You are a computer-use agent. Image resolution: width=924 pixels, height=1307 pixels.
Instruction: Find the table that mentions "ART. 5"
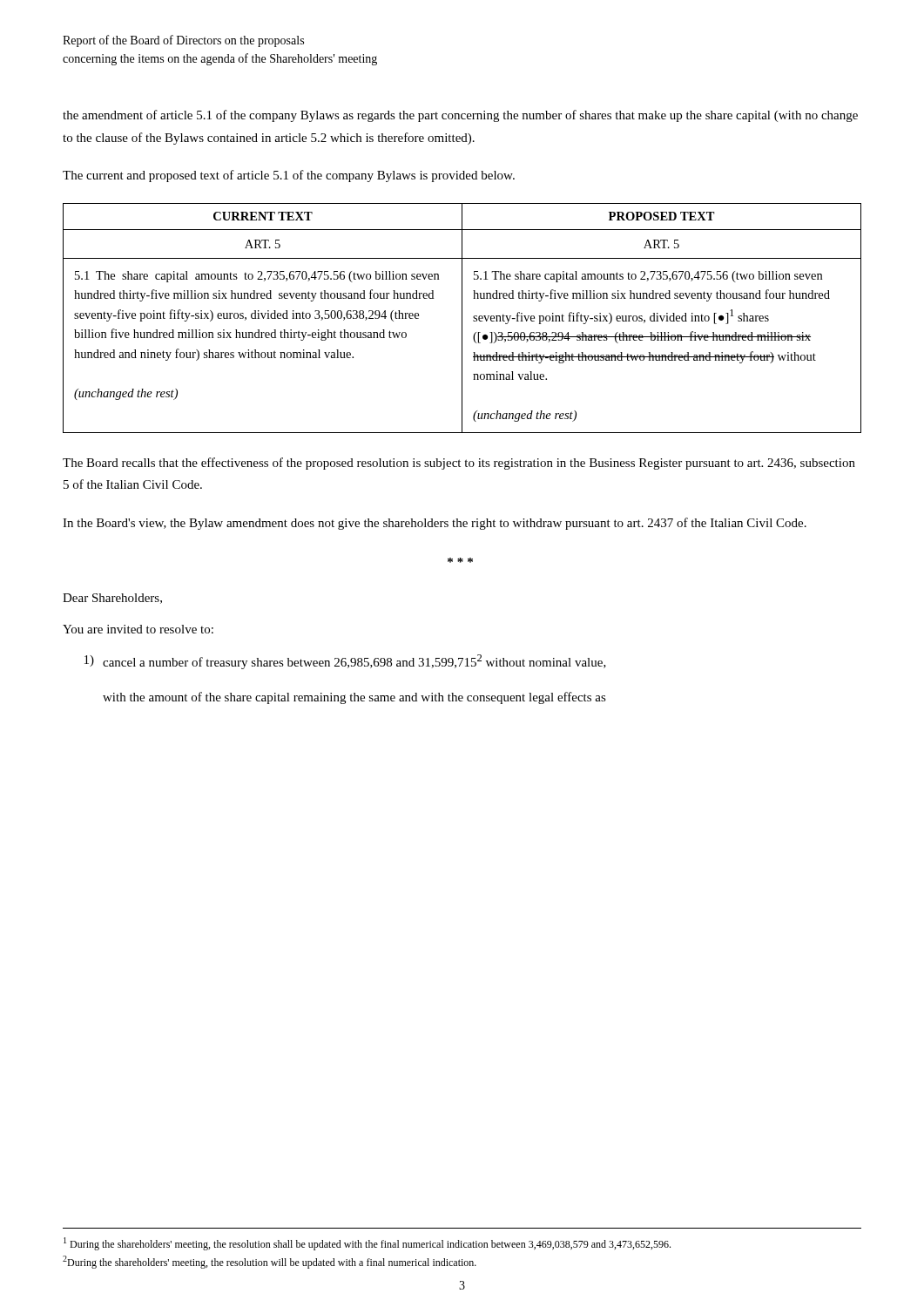[x=462, y=318]
